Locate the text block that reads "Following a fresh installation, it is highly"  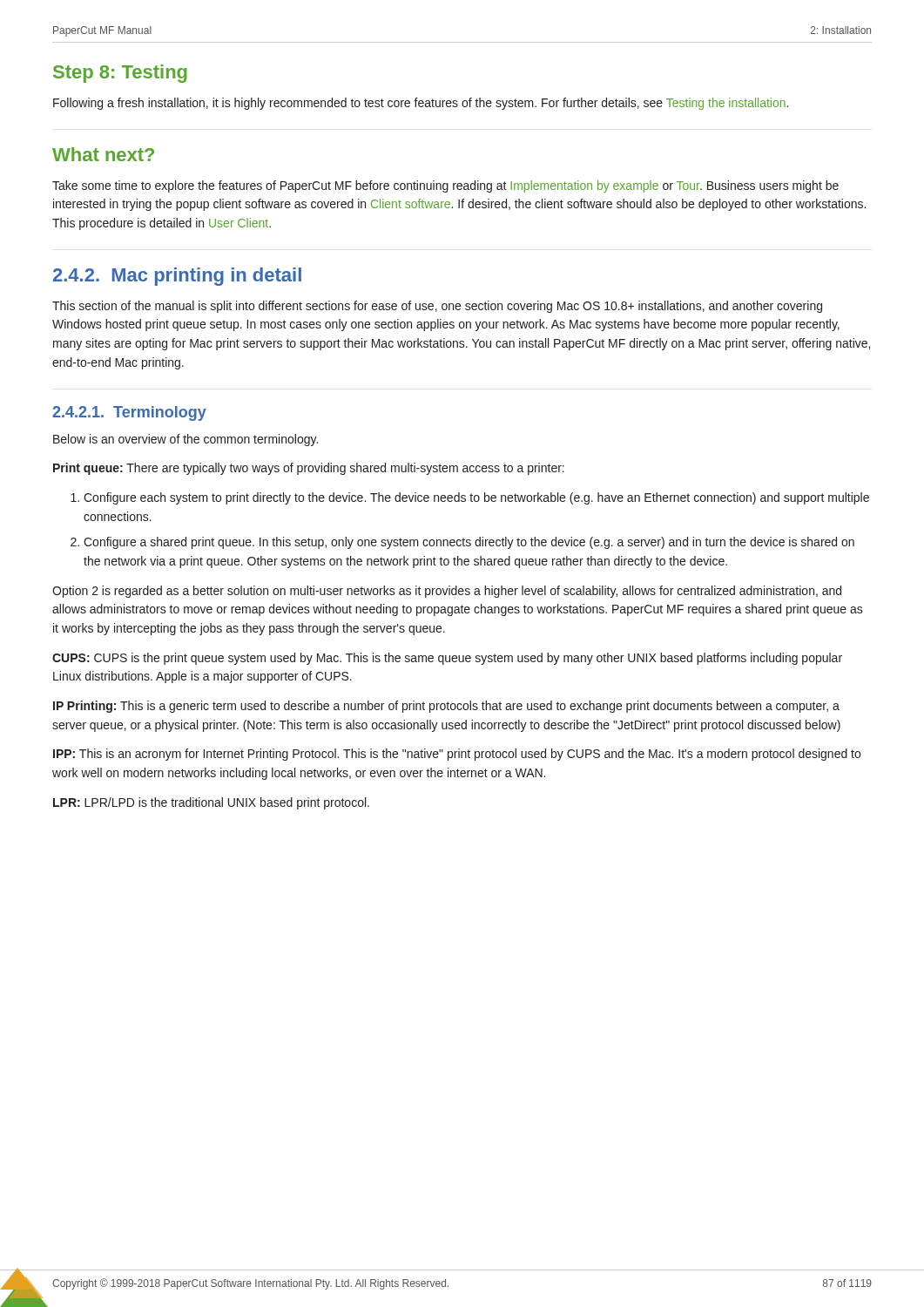(462, 104)
